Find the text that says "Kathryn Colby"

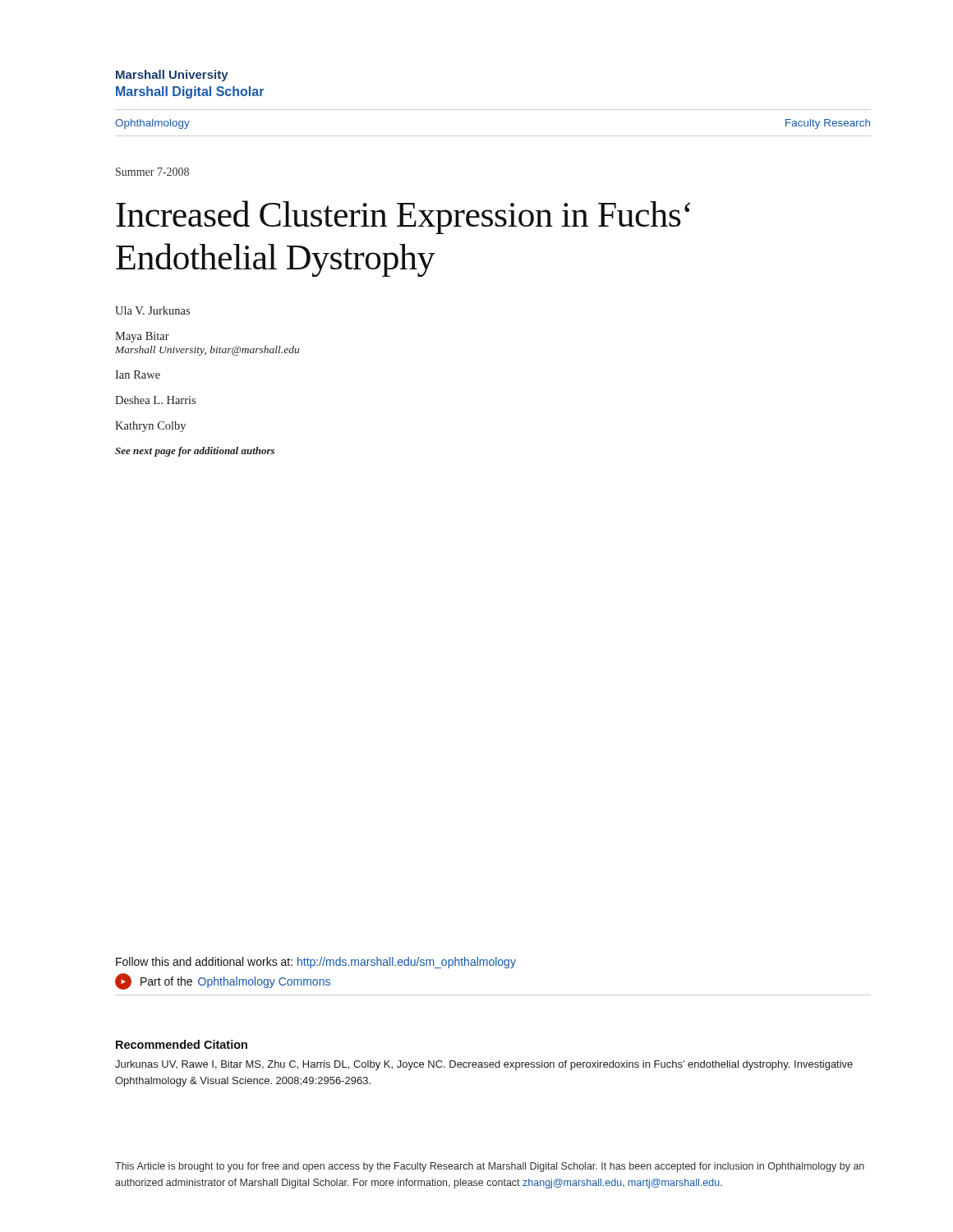point(150,427)
